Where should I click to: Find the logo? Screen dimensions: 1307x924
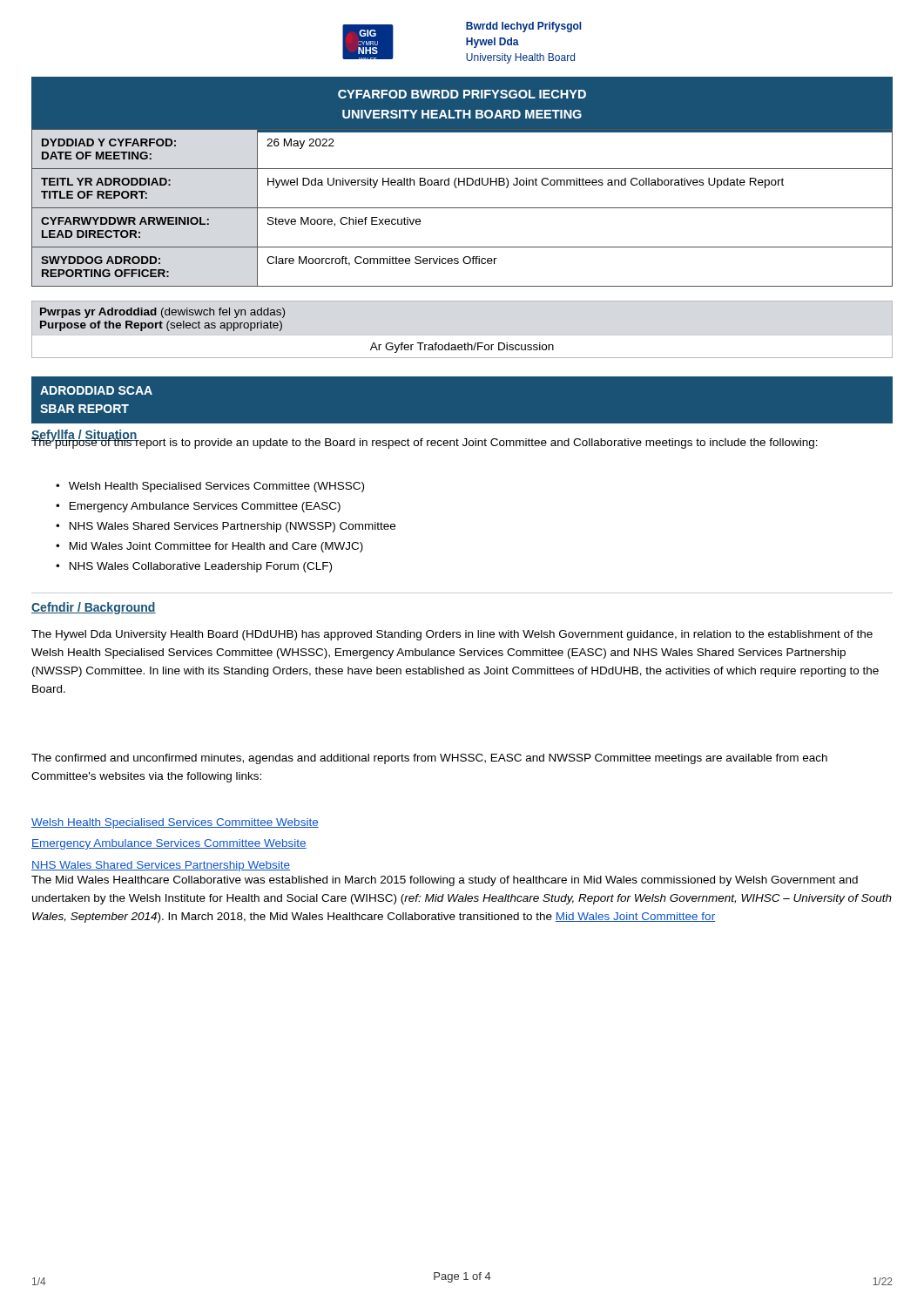point(462,42)
